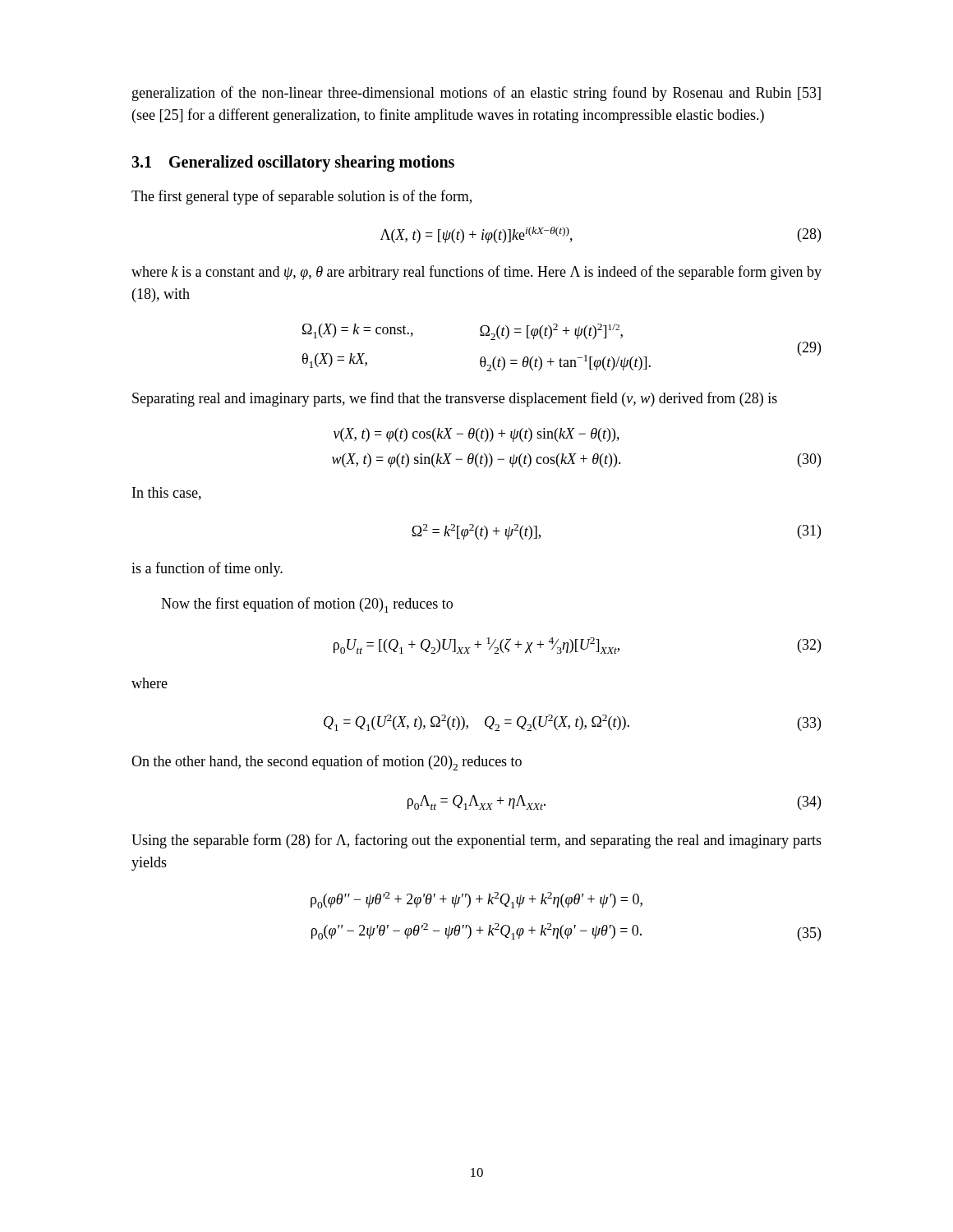Image resolution: width=953 pixels, height=1232 pixels.
Task: Where is the passage that starts "Separating real and"?
Action: click(454, 398)
